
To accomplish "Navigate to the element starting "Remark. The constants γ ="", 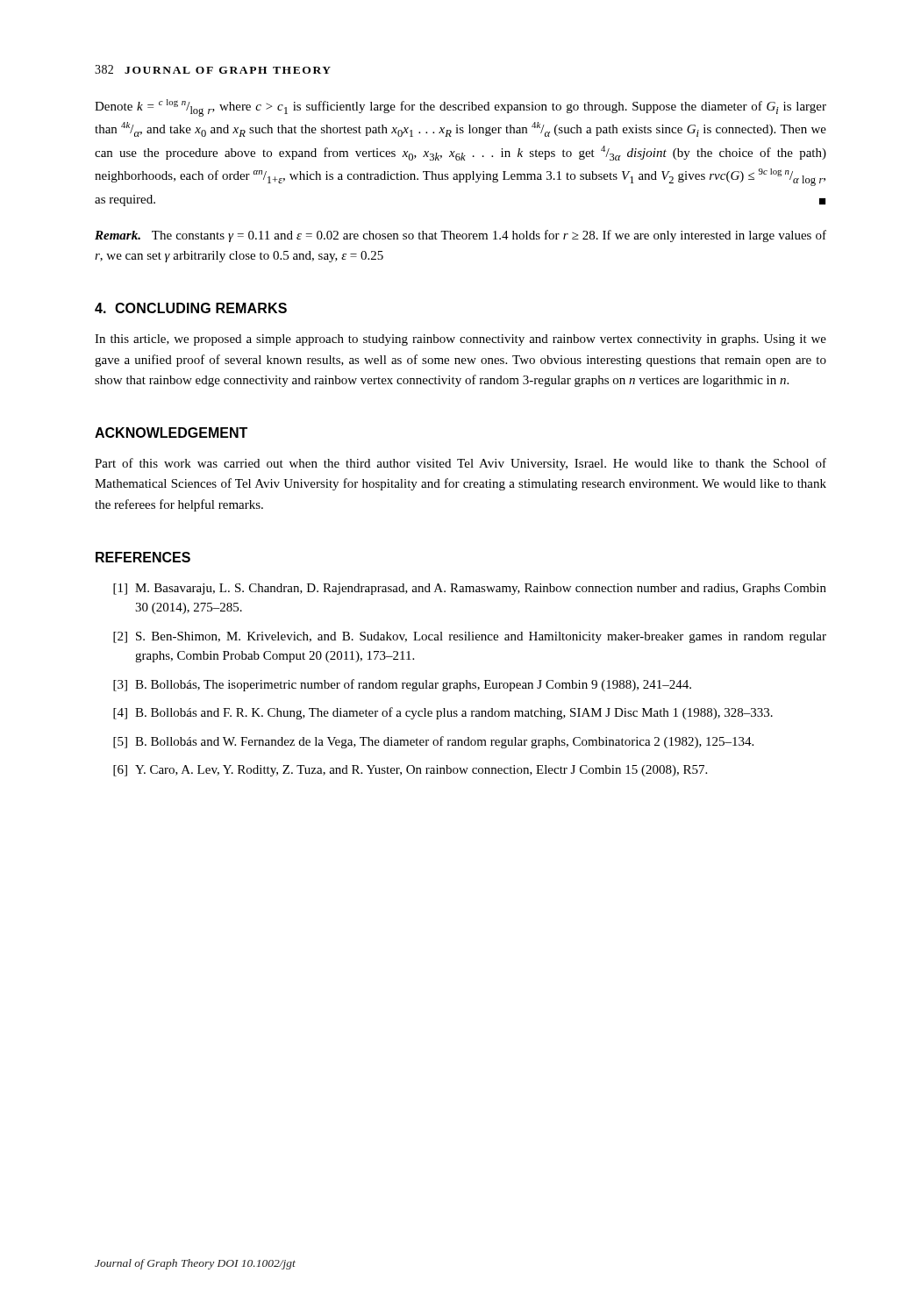I will pos(460,245).
